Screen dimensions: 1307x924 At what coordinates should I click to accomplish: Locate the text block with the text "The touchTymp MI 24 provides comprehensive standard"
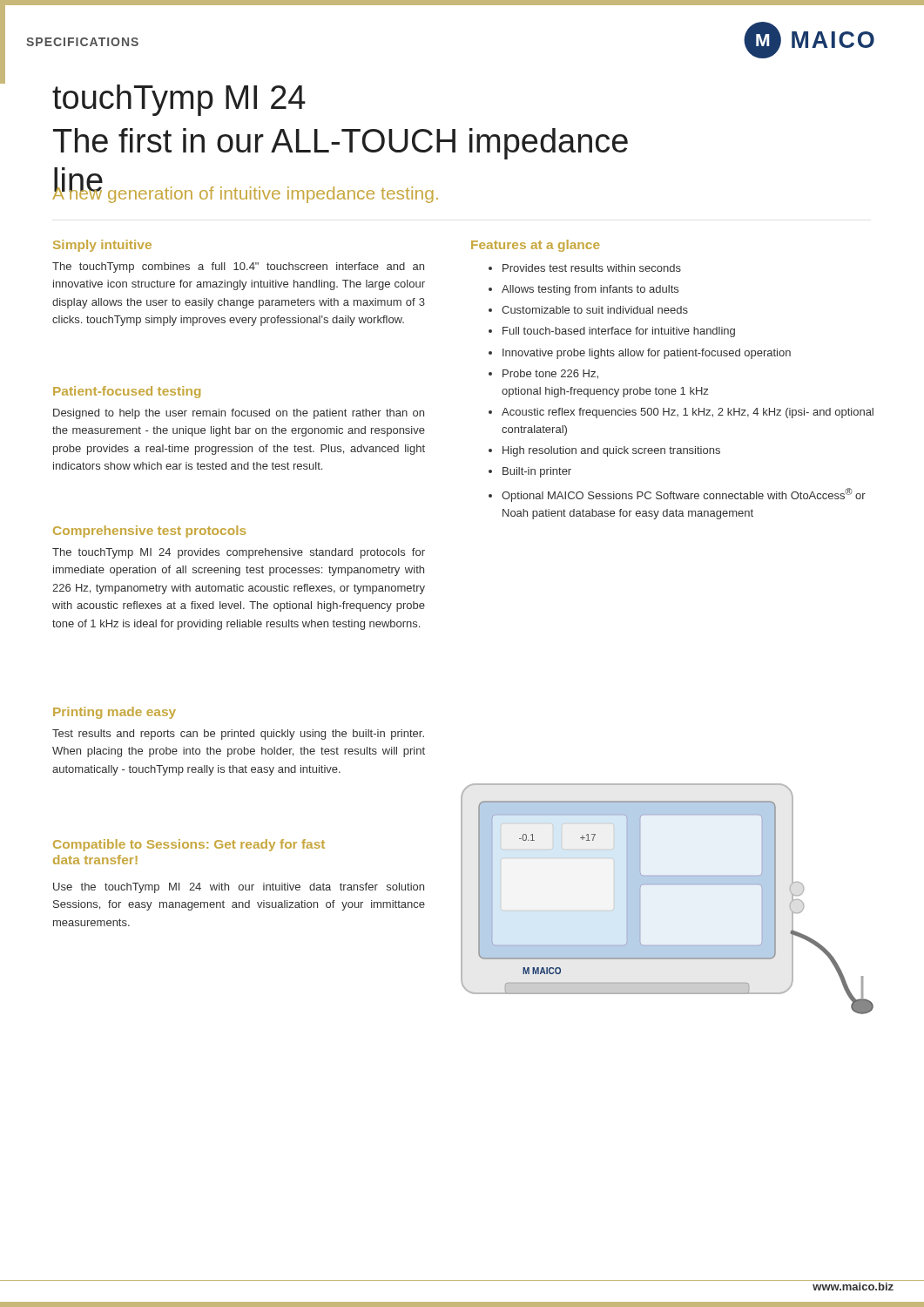tap(239, 588)
